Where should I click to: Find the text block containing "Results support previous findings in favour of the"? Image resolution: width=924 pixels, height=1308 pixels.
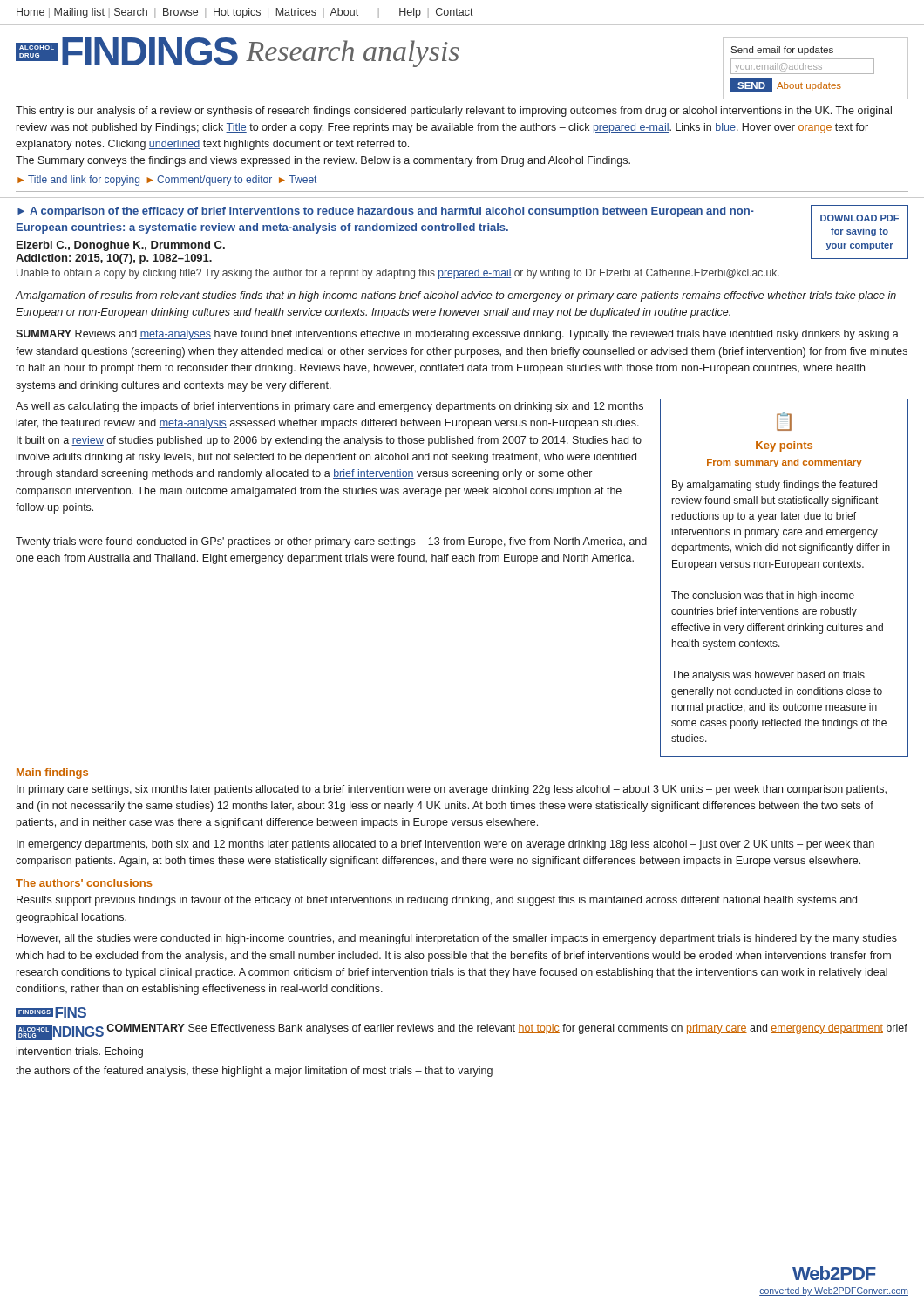coord(437,909)
